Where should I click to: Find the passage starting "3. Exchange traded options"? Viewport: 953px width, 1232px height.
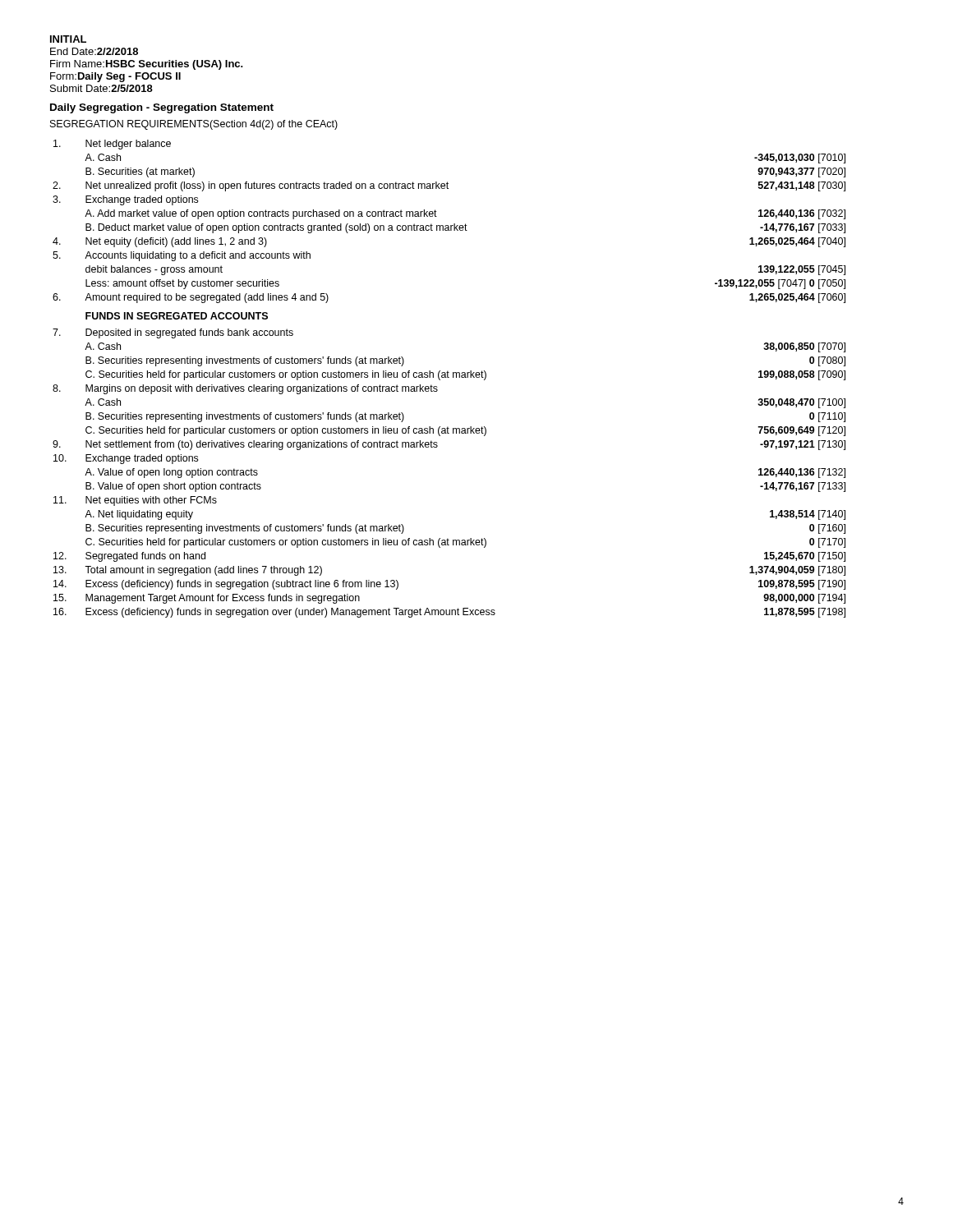click(x=125, y=200)
